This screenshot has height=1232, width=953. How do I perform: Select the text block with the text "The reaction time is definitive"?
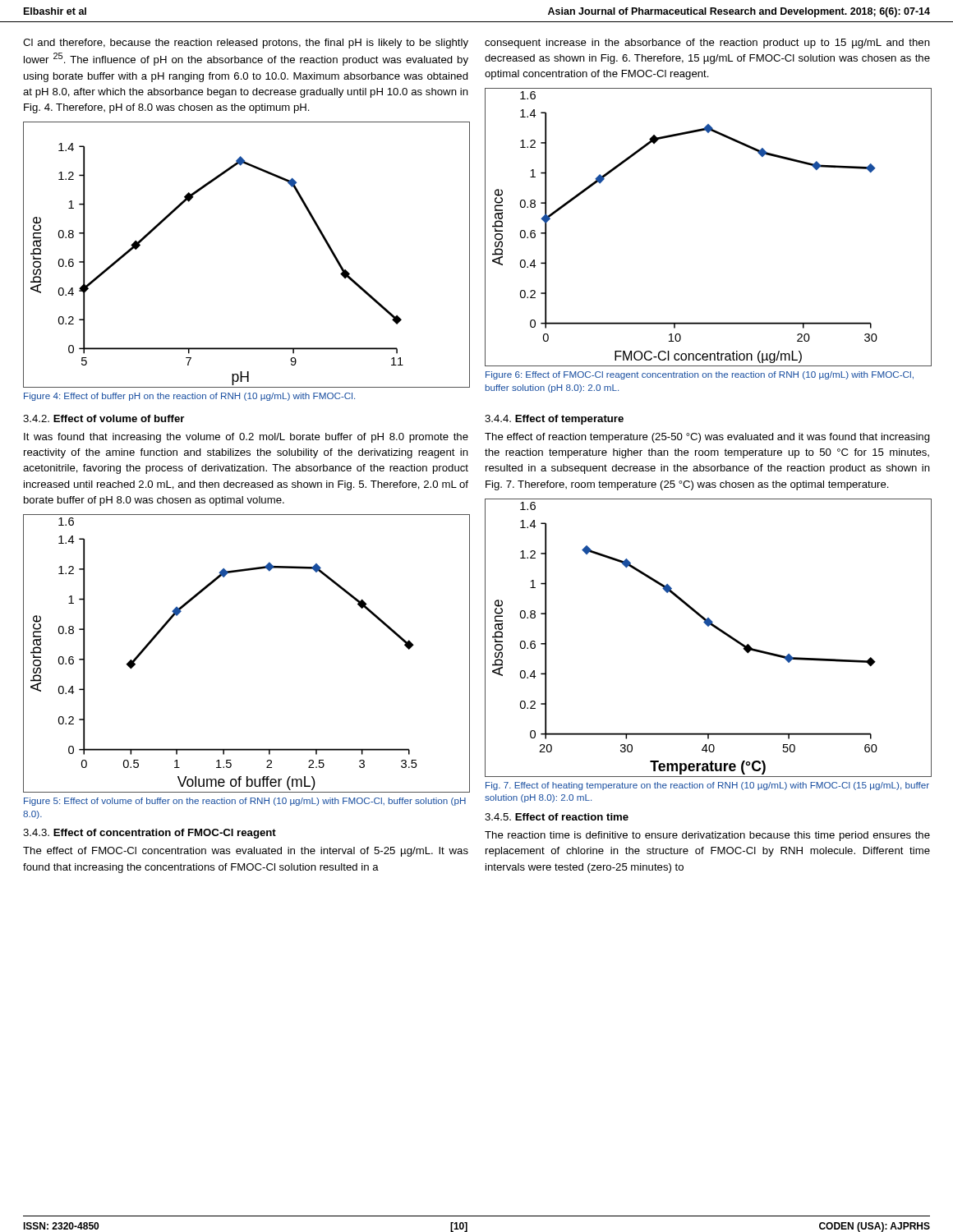pyautogui.click(x=707, y=851)
